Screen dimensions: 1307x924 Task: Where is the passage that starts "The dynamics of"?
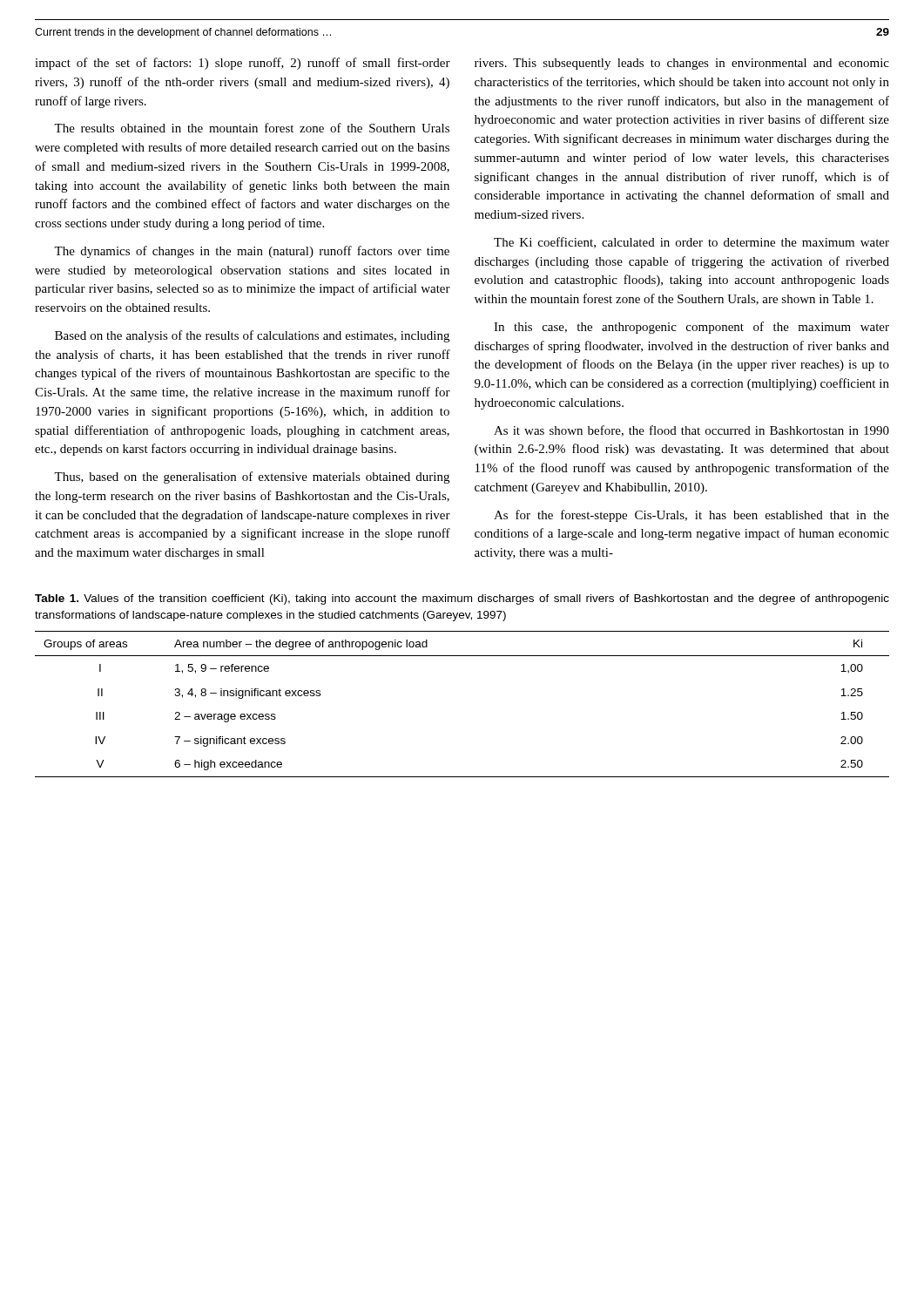point(242,280)
